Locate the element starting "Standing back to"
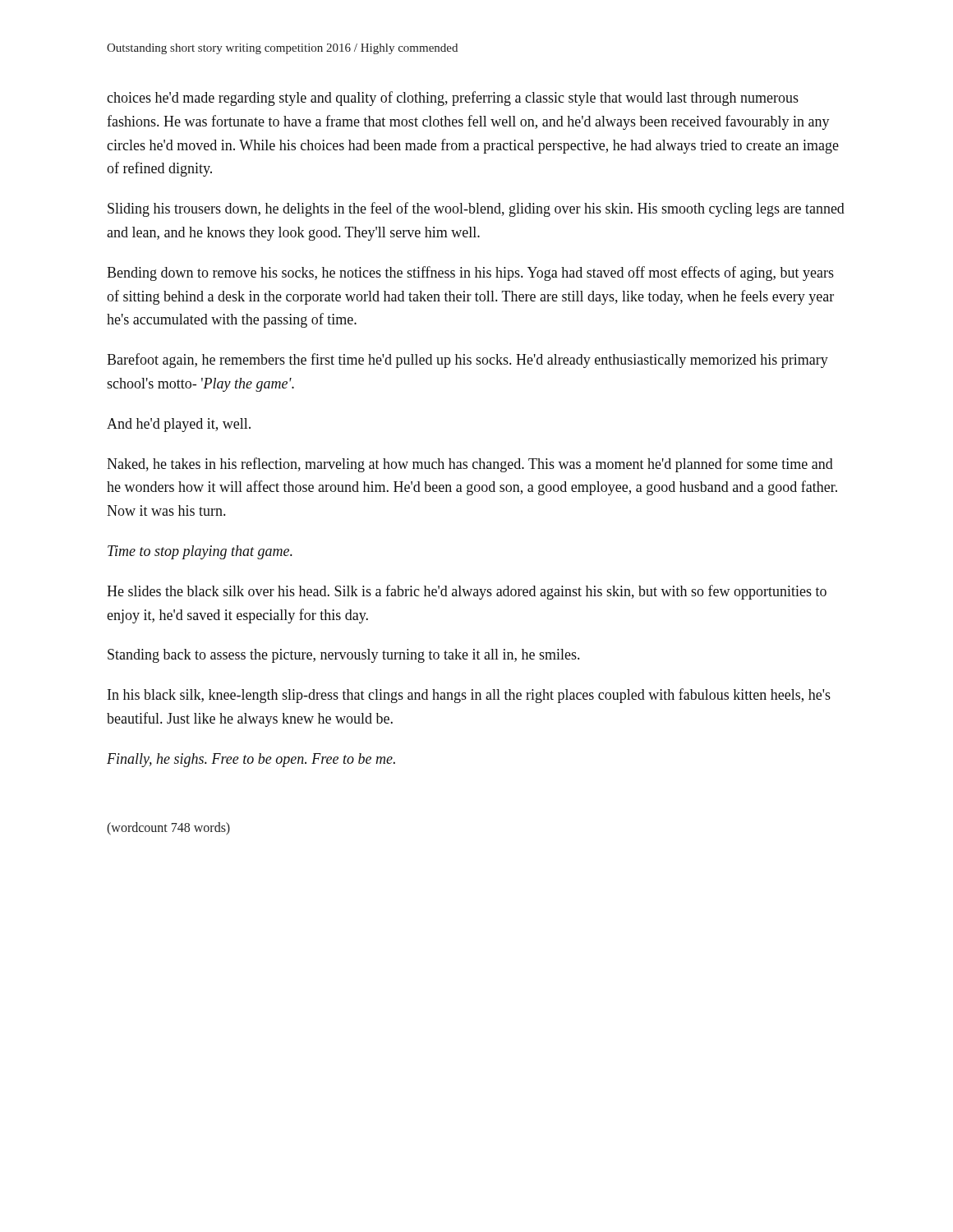Image resolution: width=953 pixels, height=1232 pixels. click(344, 655)
